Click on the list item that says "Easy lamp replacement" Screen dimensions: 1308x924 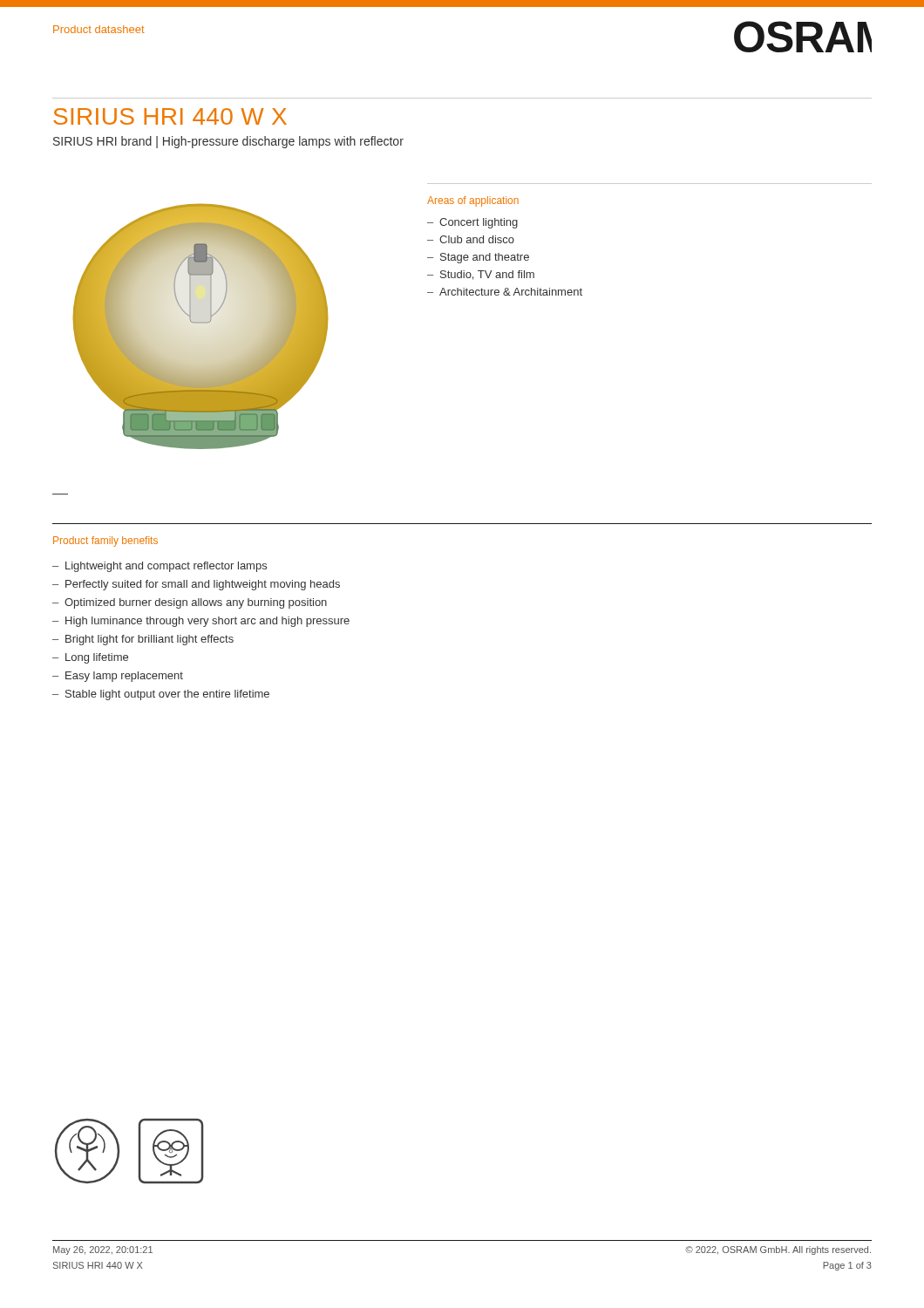[124, 675]
